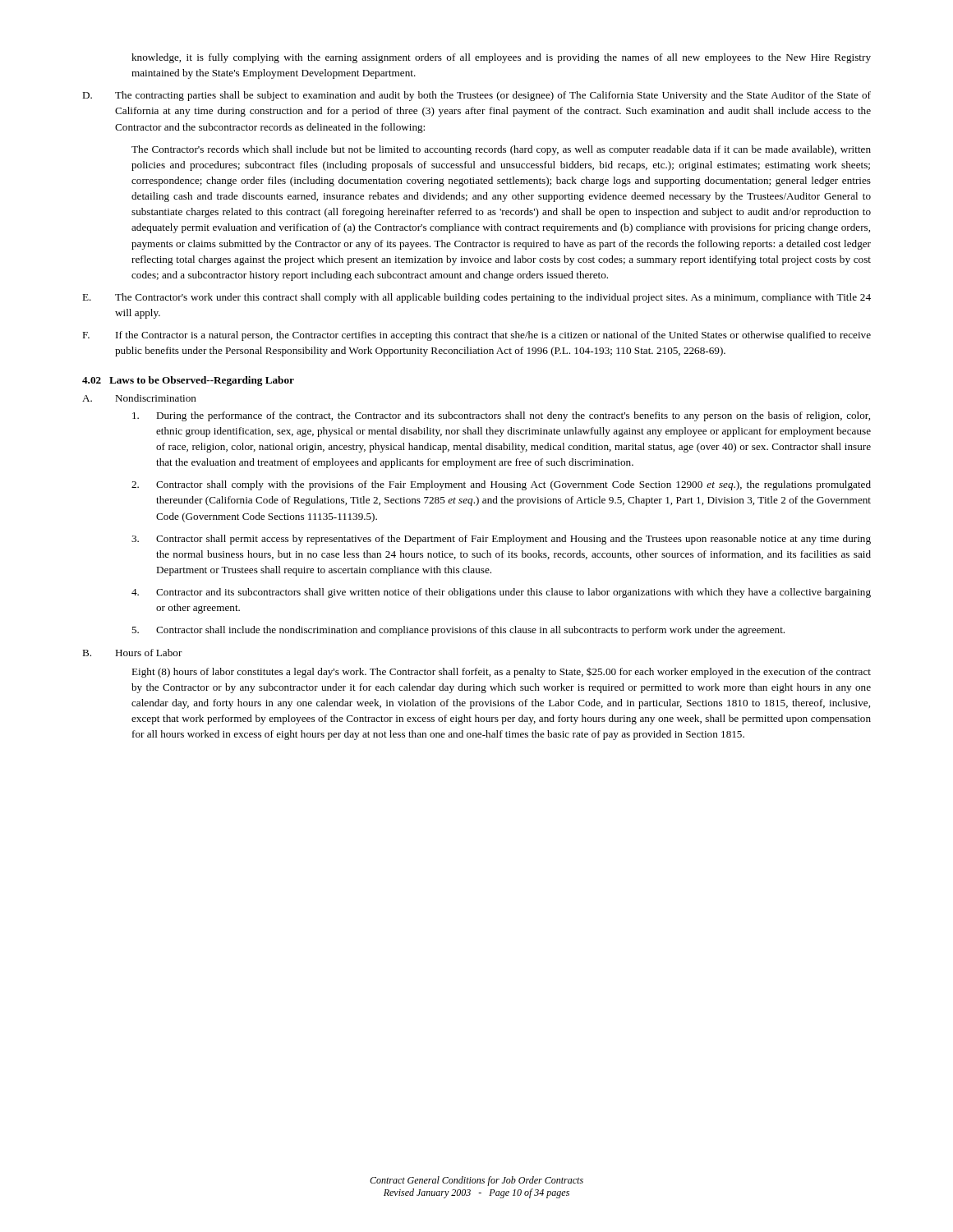Locate the list item containing "4. Contractor and its subcontractors shall give written"
This screenshot has height=1232, width=953.
click(501, 600)
